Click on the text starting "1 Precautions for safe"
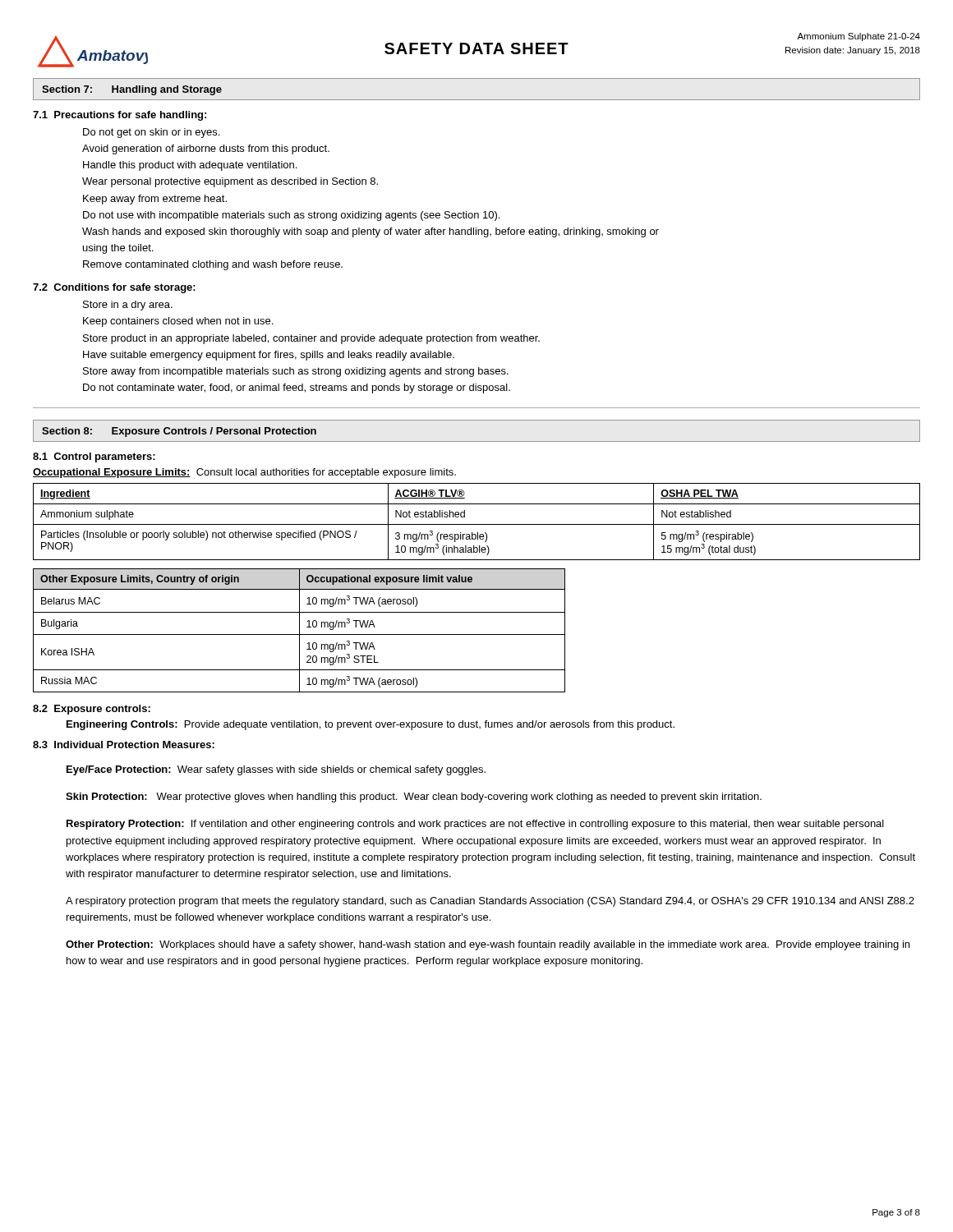 tap(120, 116)
